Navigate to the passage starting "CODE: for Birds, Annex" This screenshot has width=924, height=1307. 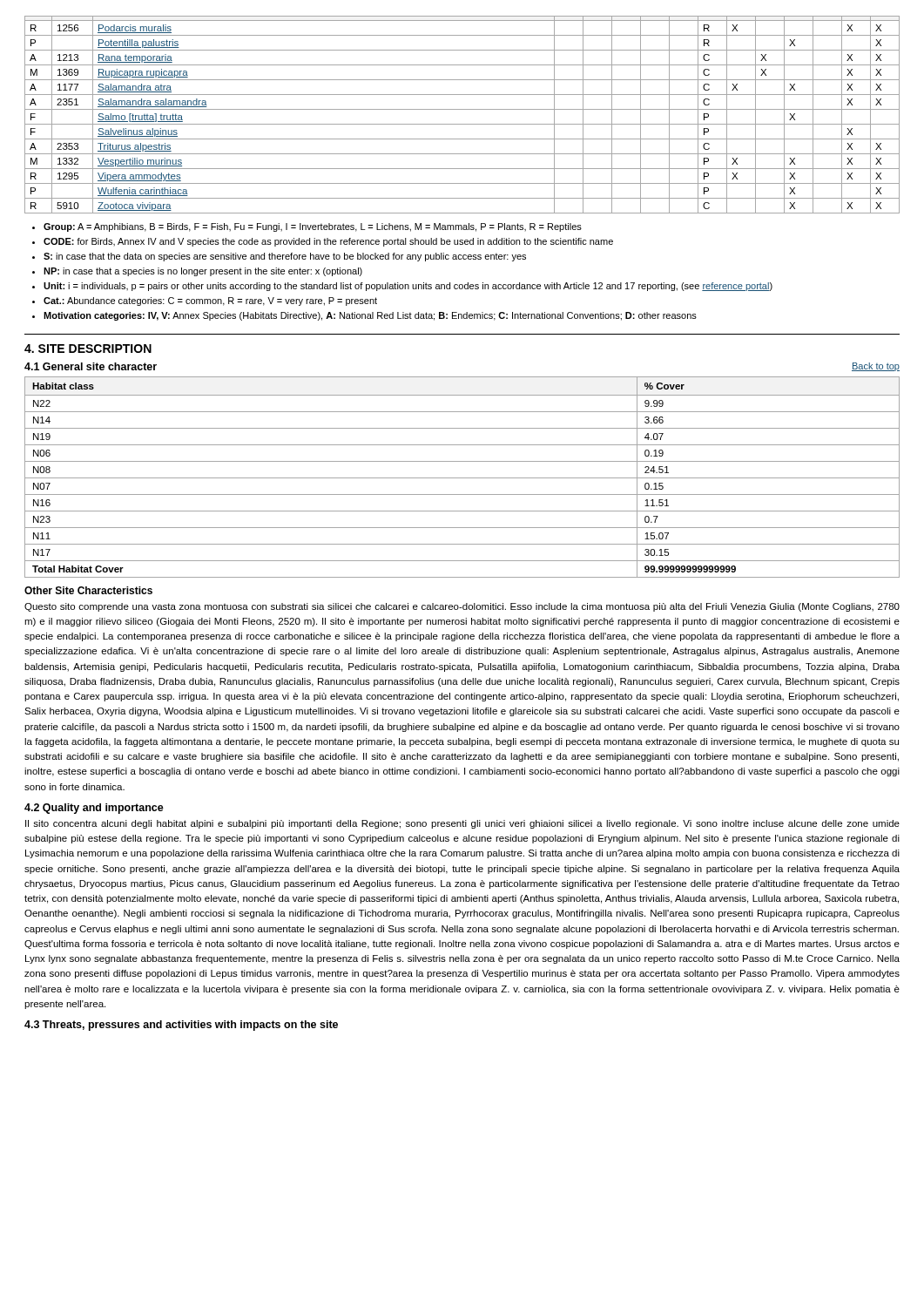point(464,242)
